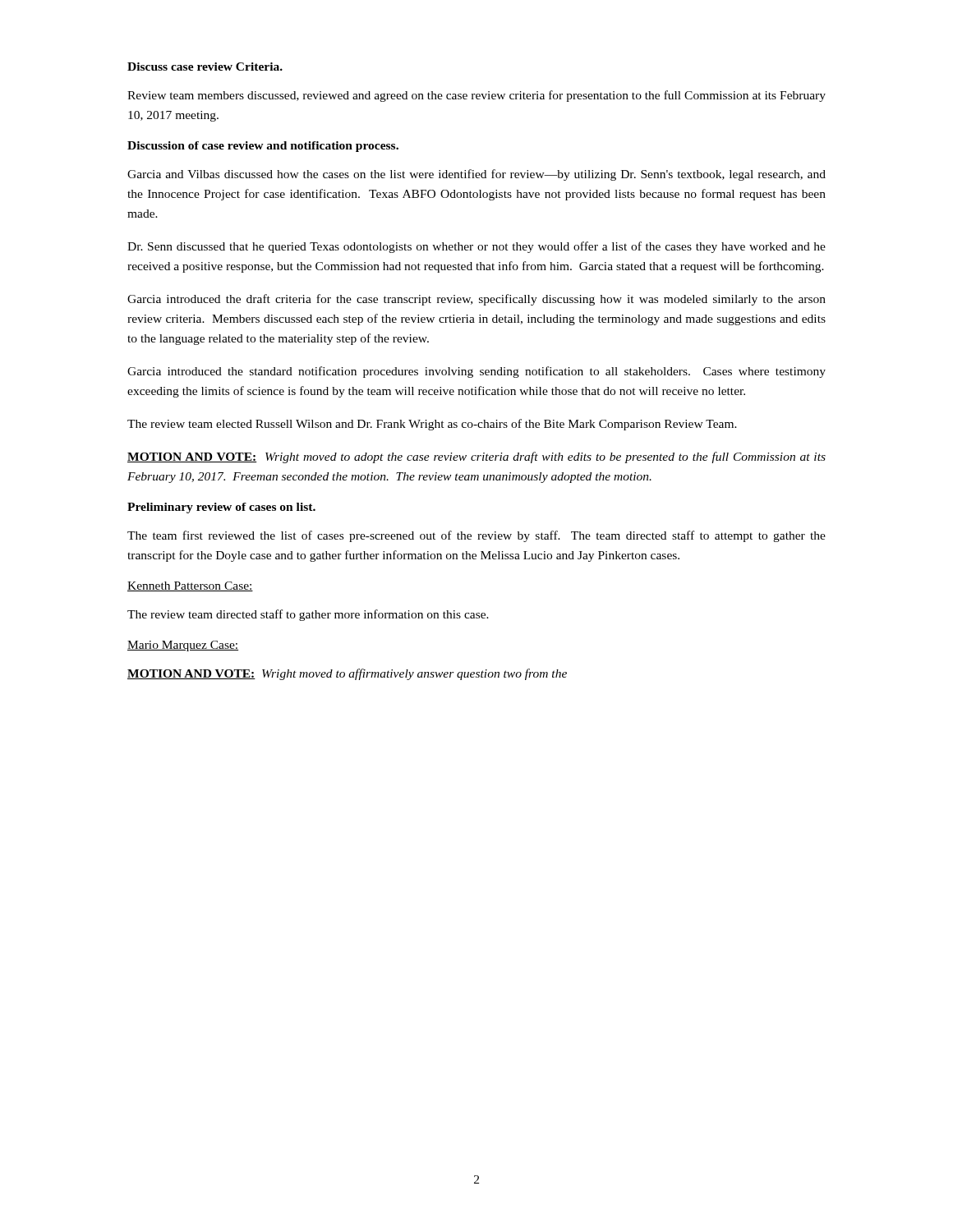
Task: Navigate to the text block starting "Review team members discussed,"
Action: point(476,105)
